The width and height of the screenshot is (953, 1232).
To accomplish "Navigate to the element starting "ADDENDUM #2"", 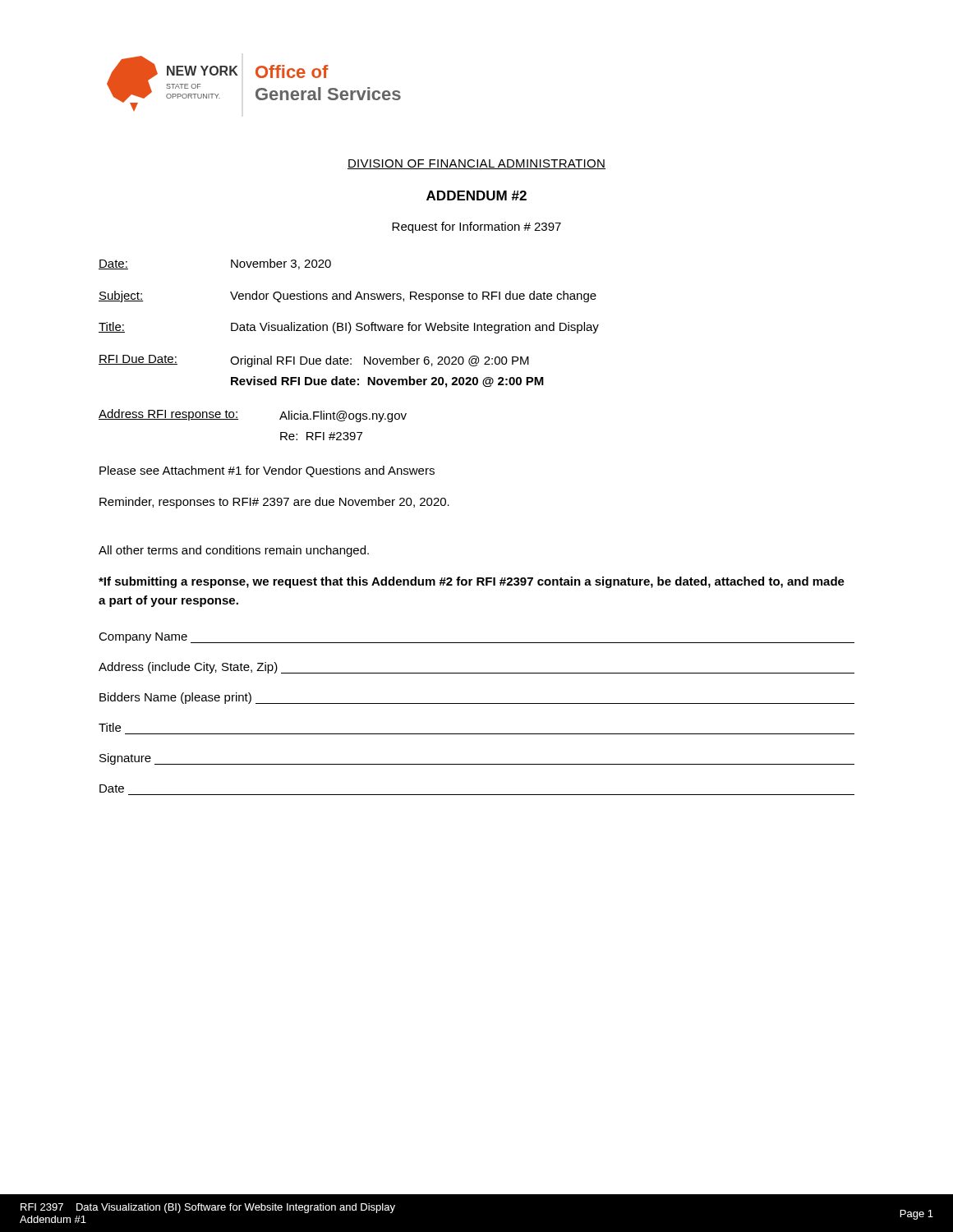I will click(476, 196).
